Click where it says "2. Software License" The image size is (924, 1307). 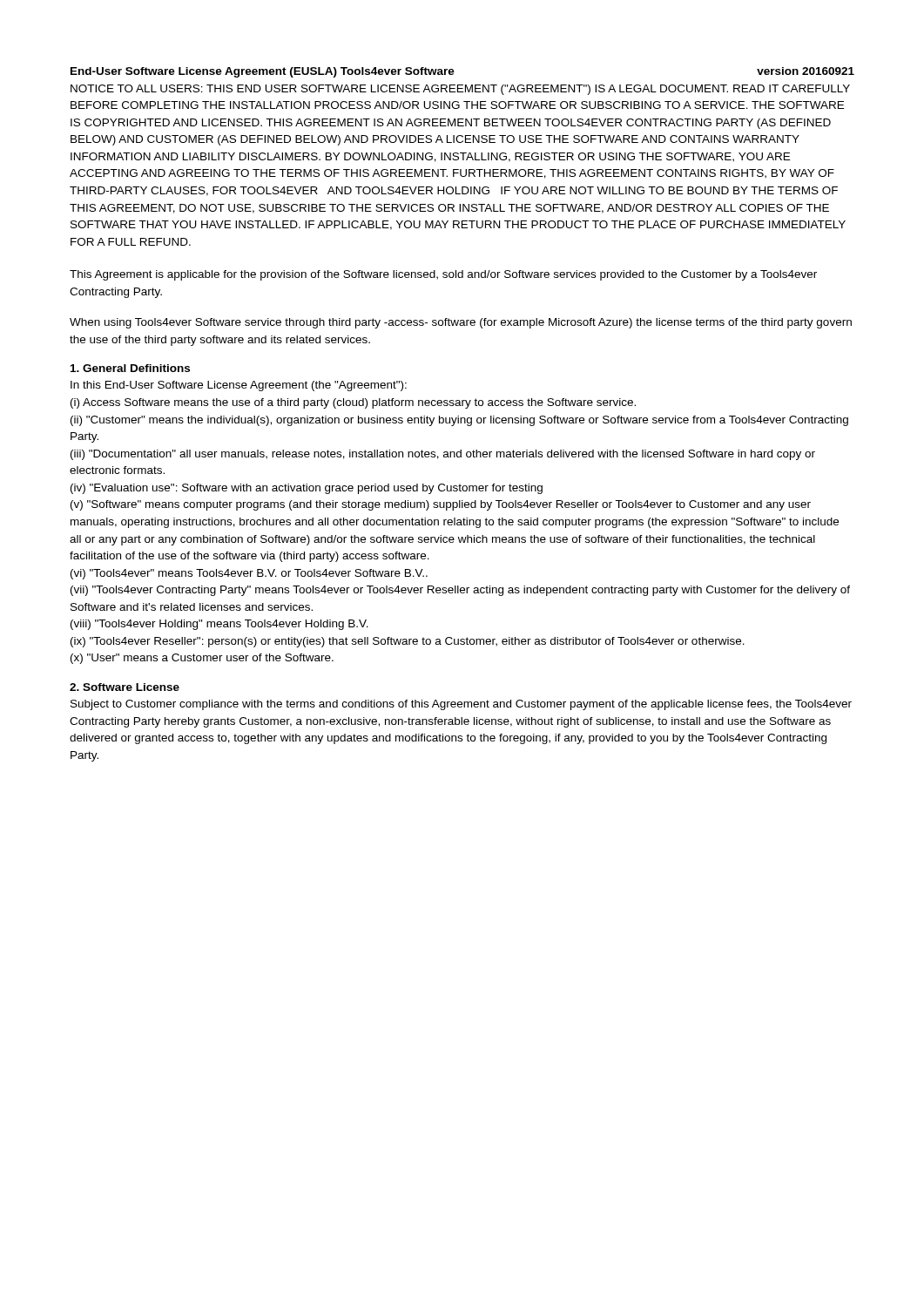(x=125, y=687)
